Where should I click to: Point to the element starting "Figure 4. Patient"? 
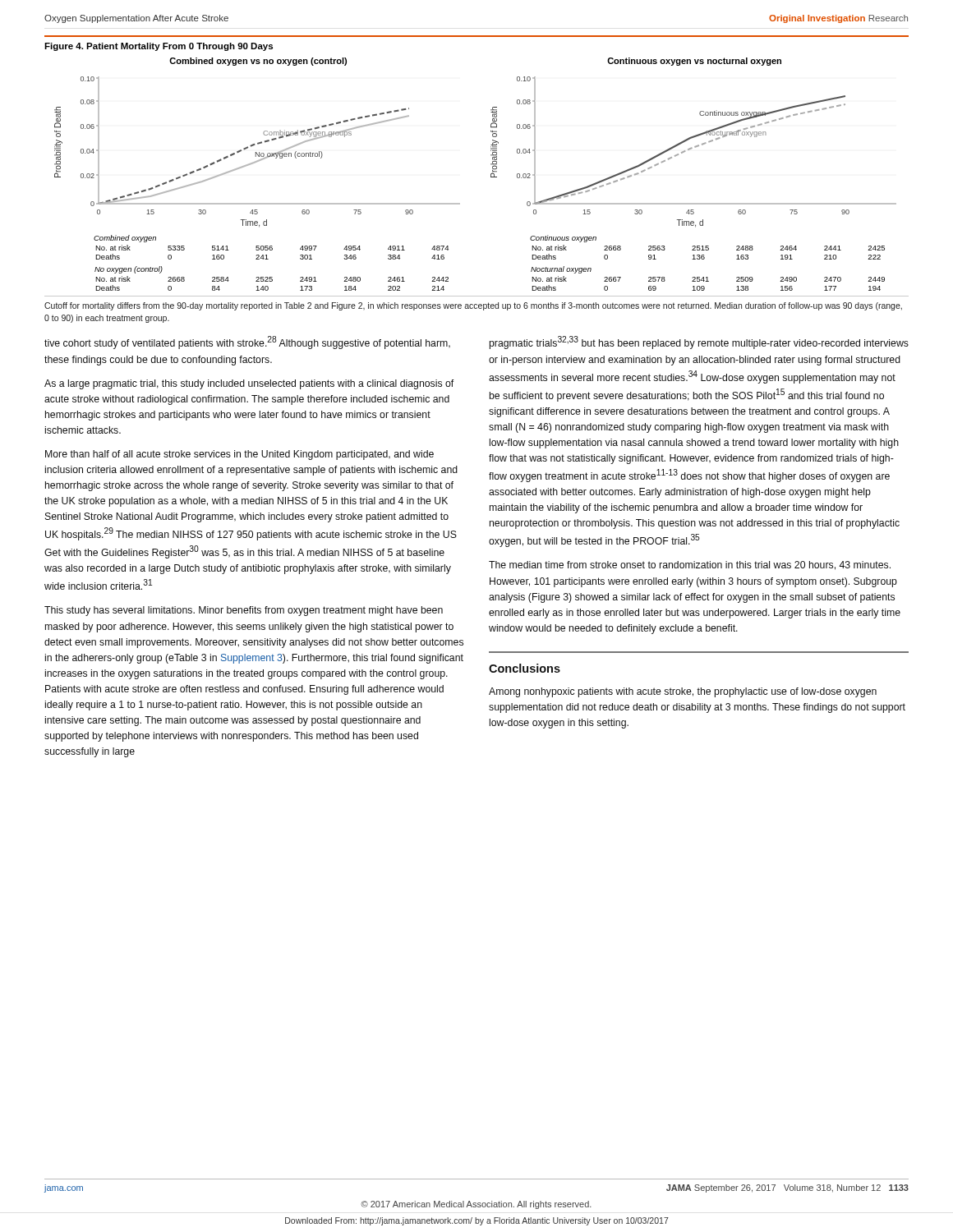(x=159, y=46)
